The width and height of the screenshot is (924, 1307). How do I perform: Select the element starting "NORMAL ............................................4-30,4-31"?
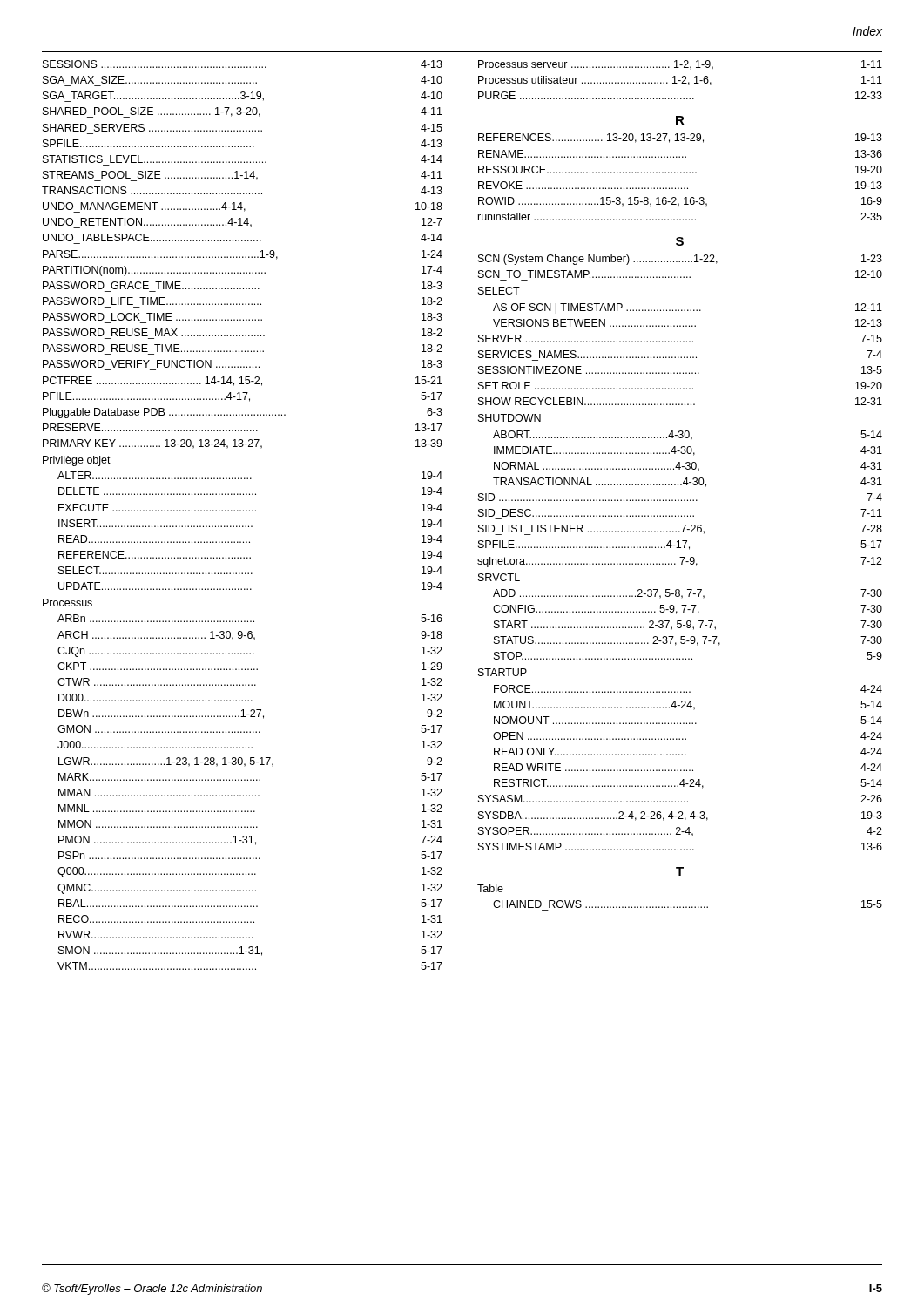click(x=688, y=466)
